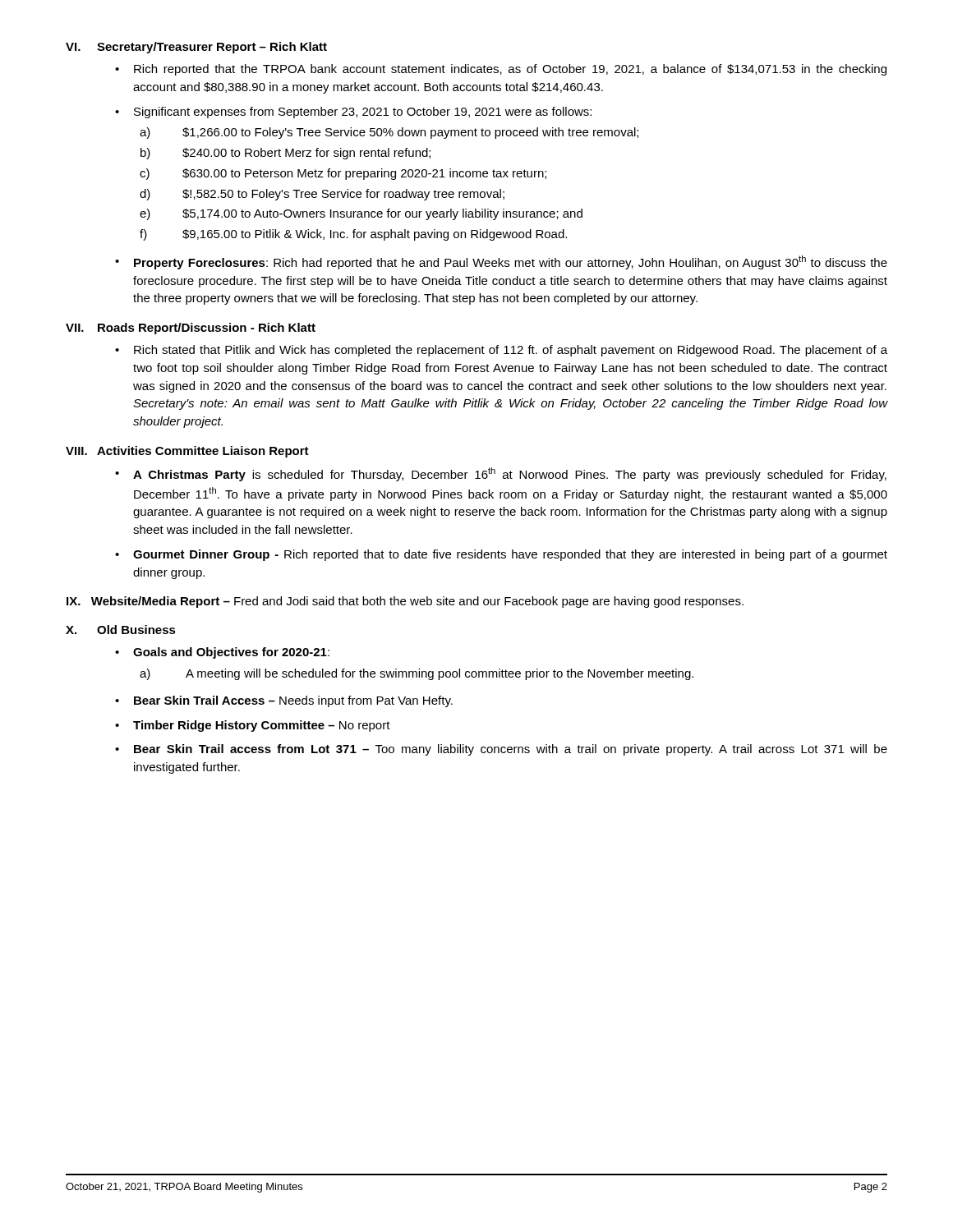The width and height of the screenshot is (953, 1232).
Task: Locate the block of text that opens with "• Bear Skin Trail access"
Action: point(501,758)
